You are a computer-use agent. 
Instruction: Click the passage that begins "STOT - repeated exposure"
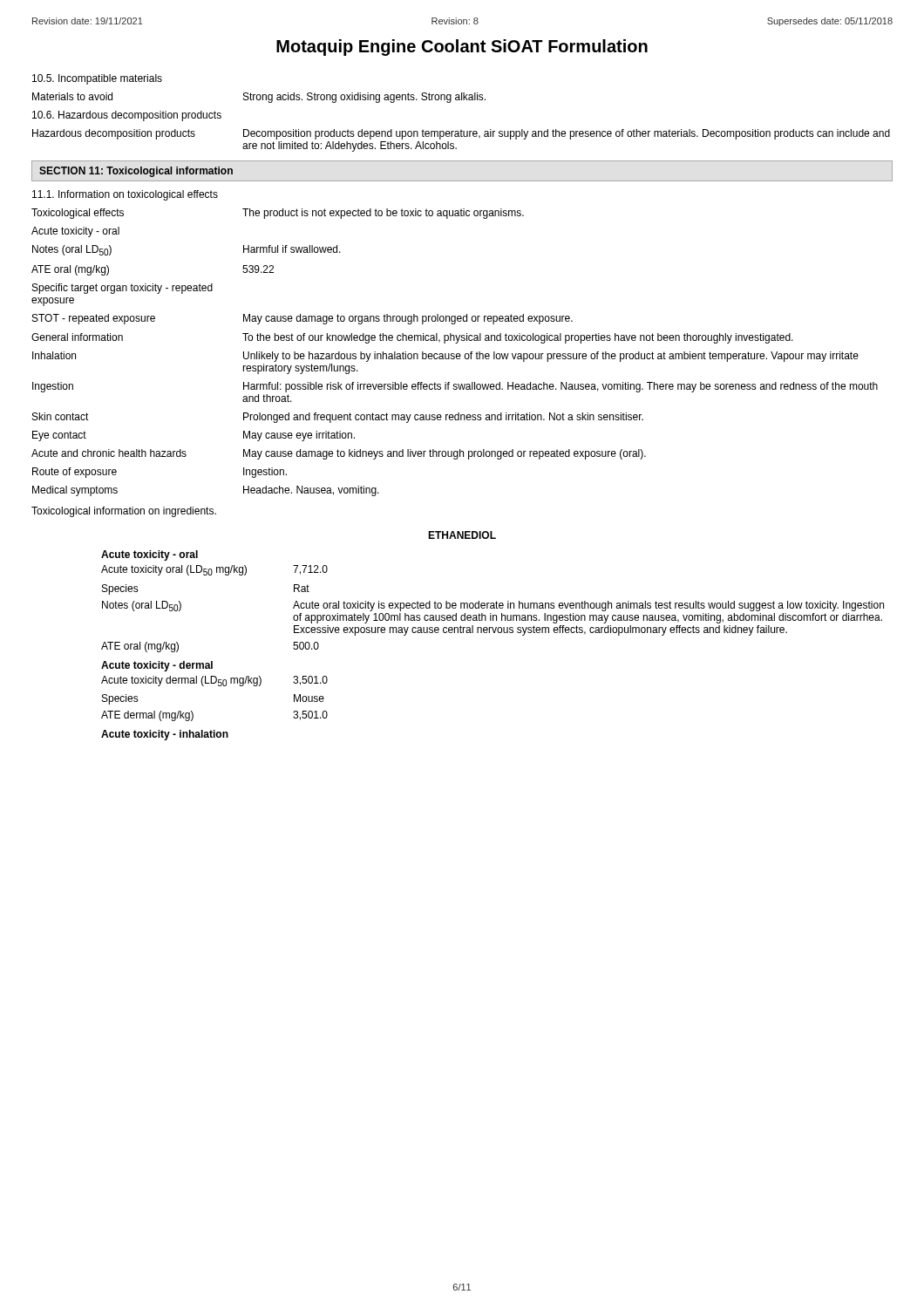pyautogui.click(x=462, y=319)
